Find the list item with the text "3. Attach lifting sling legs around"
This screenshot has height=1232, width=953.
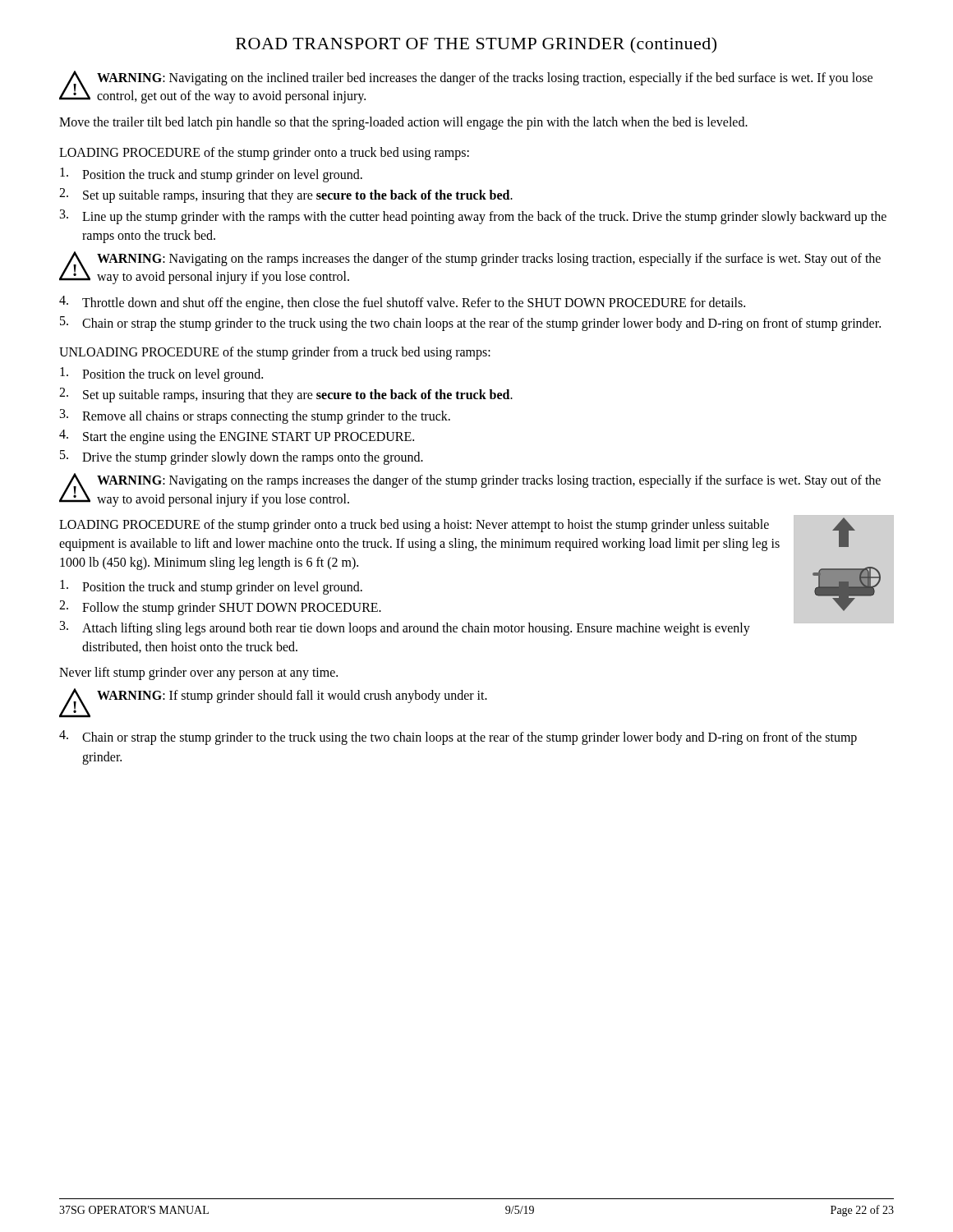click(x=420, y=637)
